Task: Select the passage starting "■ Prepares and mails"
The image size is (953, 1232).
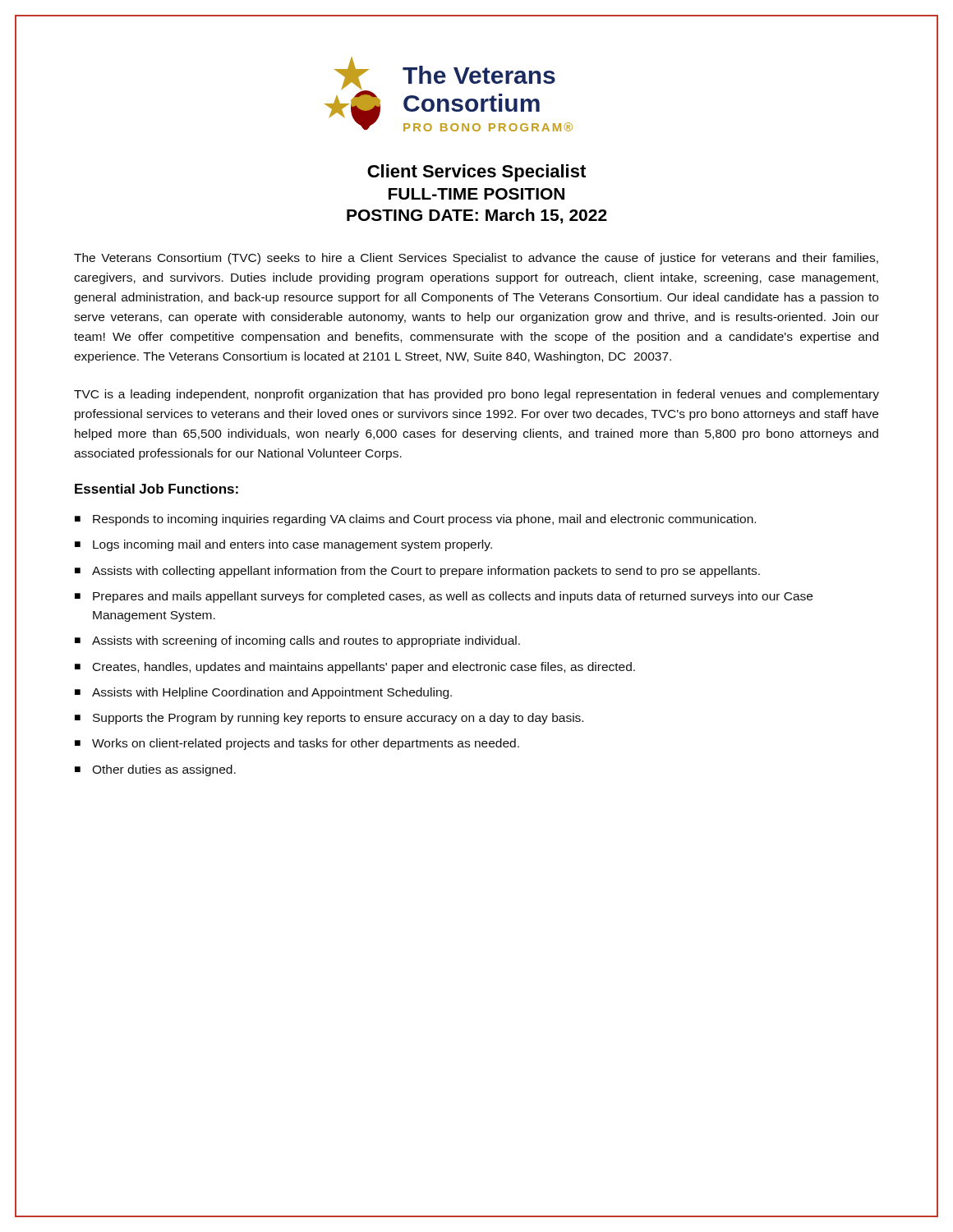Action: click(x=476, y=605)
